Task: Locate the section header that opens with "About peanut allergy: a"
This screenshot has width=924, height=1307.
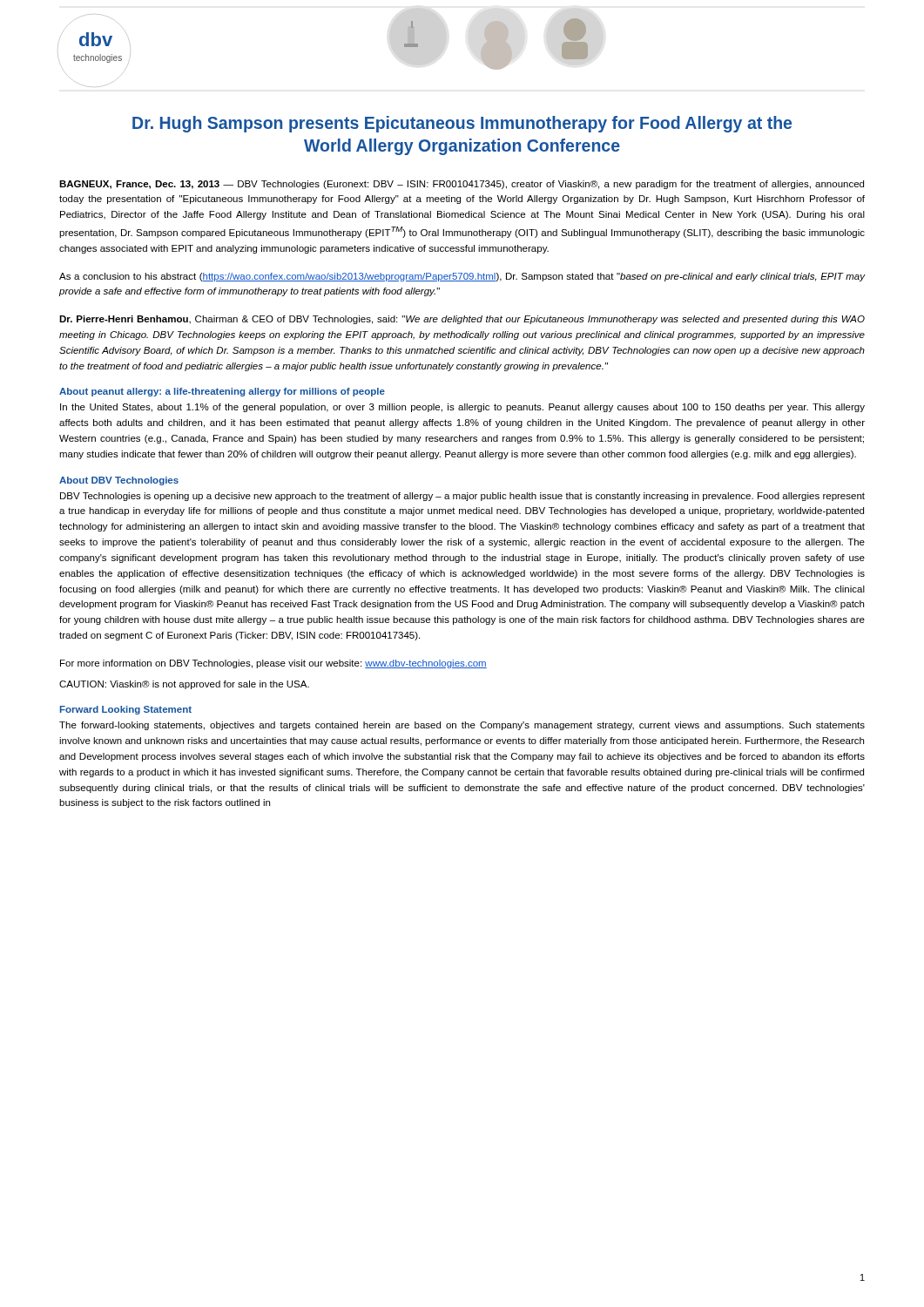Action: coord(222,392)
